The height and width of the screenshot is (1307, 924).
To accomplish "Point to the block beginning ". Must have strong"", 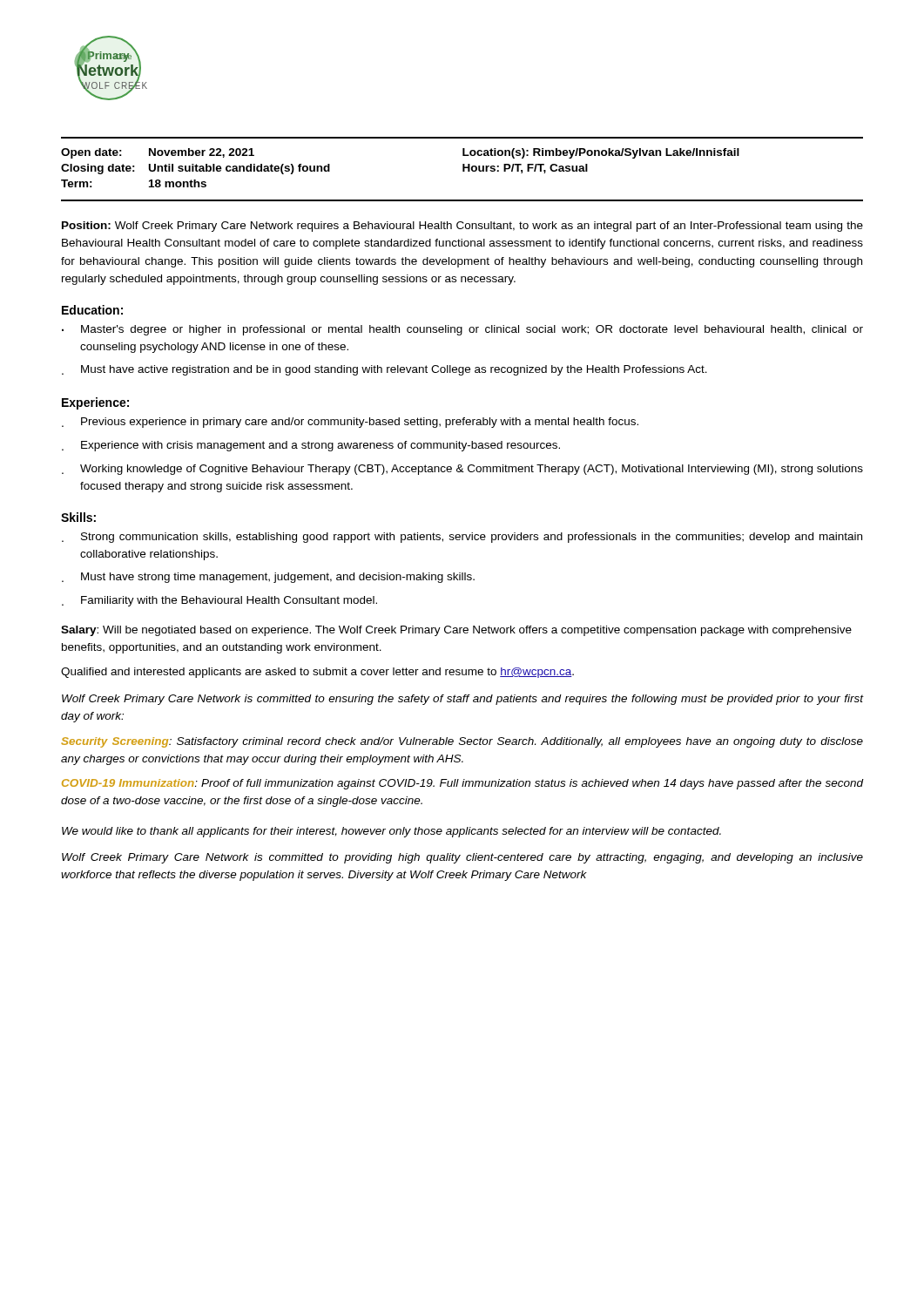I will point(462,577).
